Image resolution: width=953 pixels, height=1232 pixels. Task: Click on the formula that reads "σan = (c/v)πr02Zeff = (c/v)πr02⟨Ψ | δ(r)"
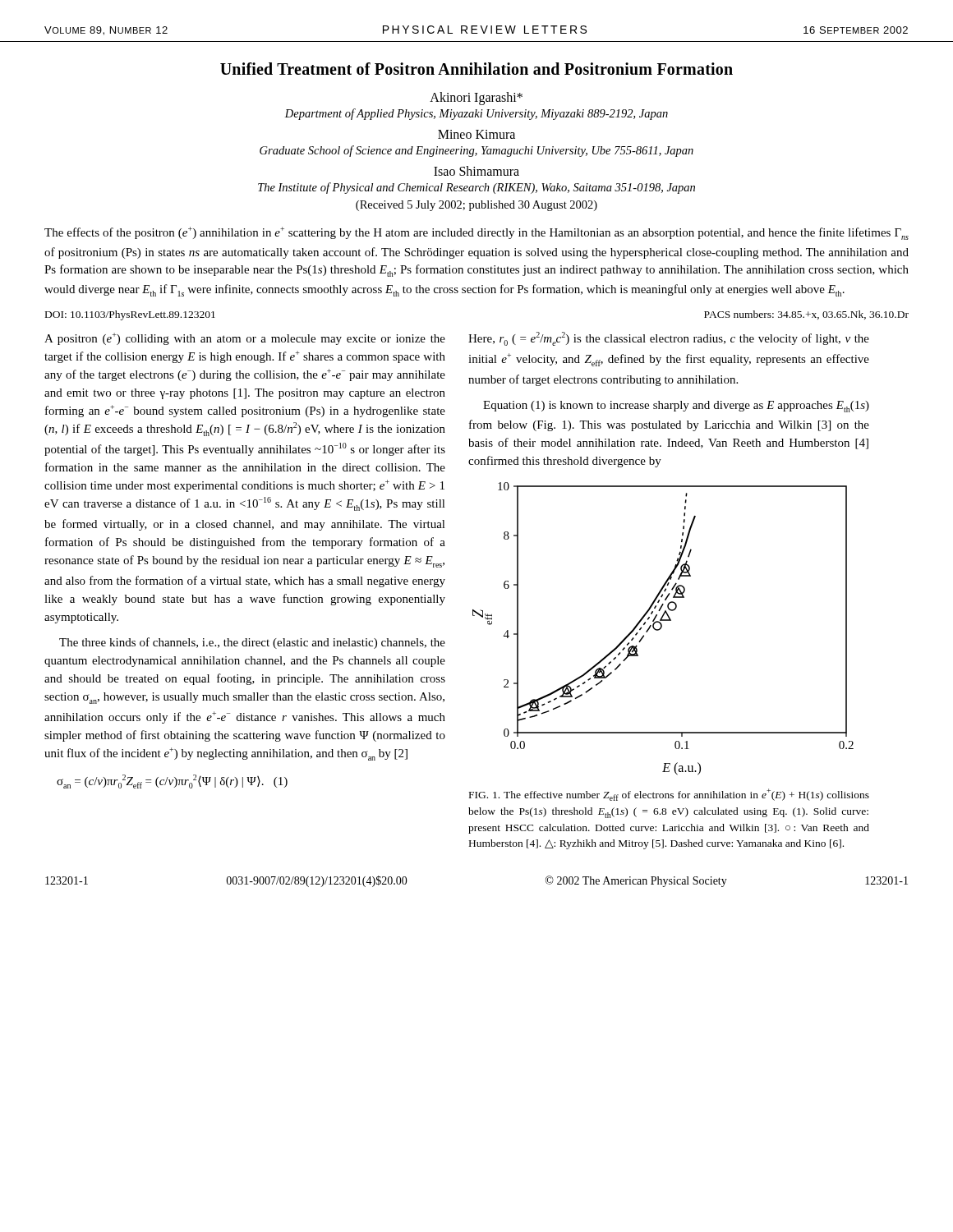[166, 781]
